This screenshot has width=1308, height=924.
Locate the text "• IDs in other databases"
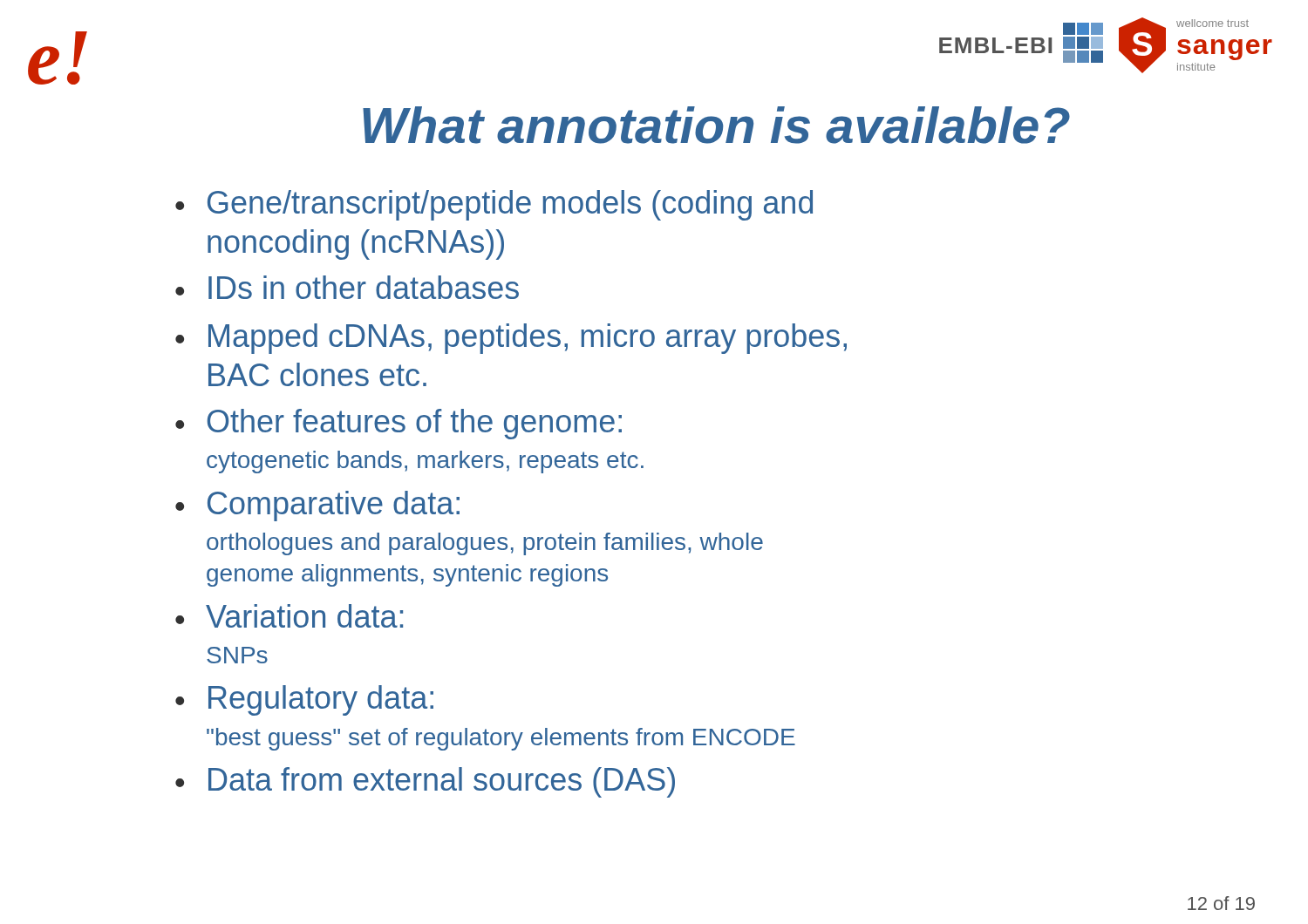(x=347, y=287)
